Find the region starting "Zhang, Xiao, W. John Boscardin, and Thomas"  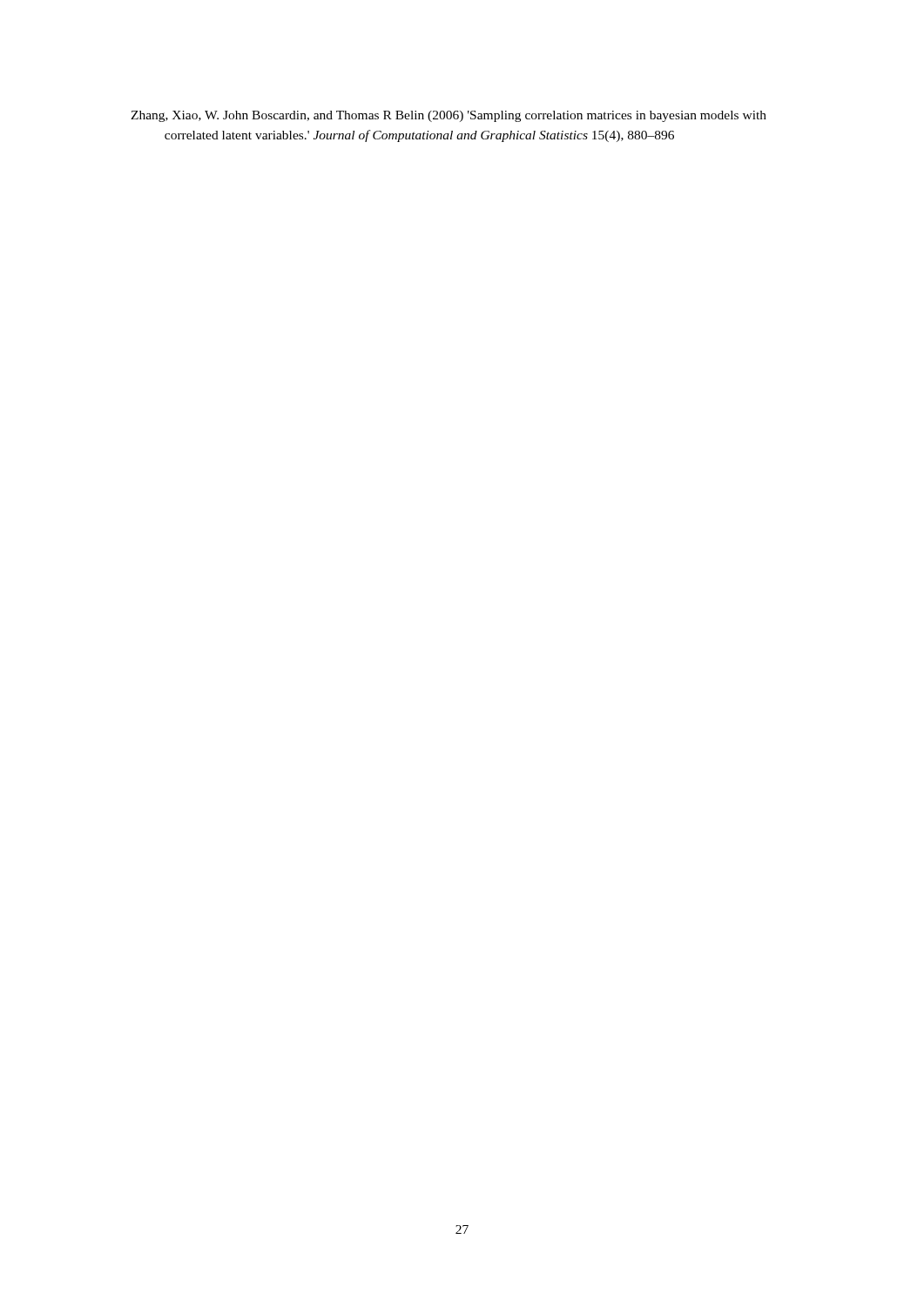449,125
